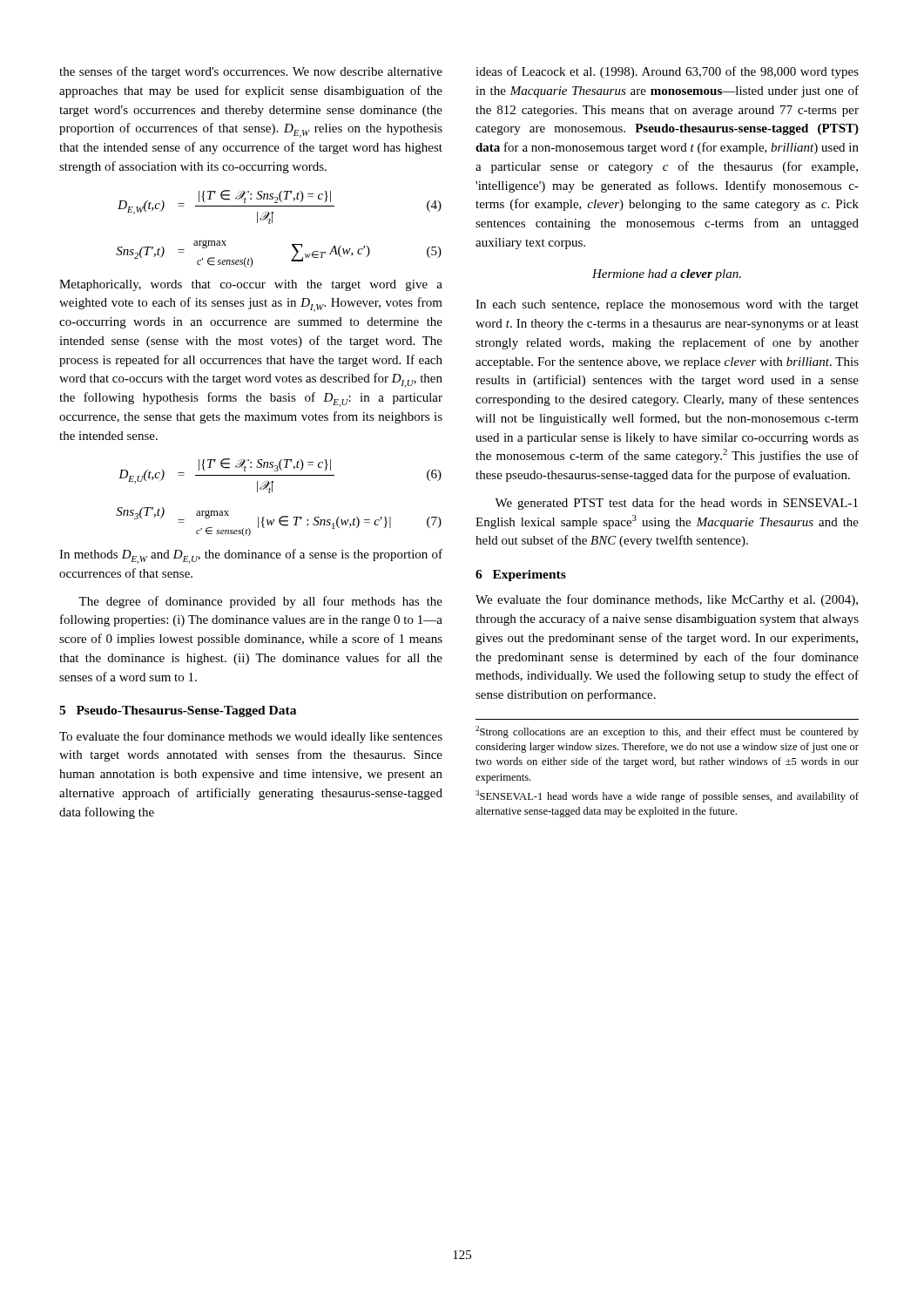The height and width of the screenshot is (1307, 924).
Task: Locate the region starting "2Strong collocations are an exception to this,"
Action: click(667, 772)
